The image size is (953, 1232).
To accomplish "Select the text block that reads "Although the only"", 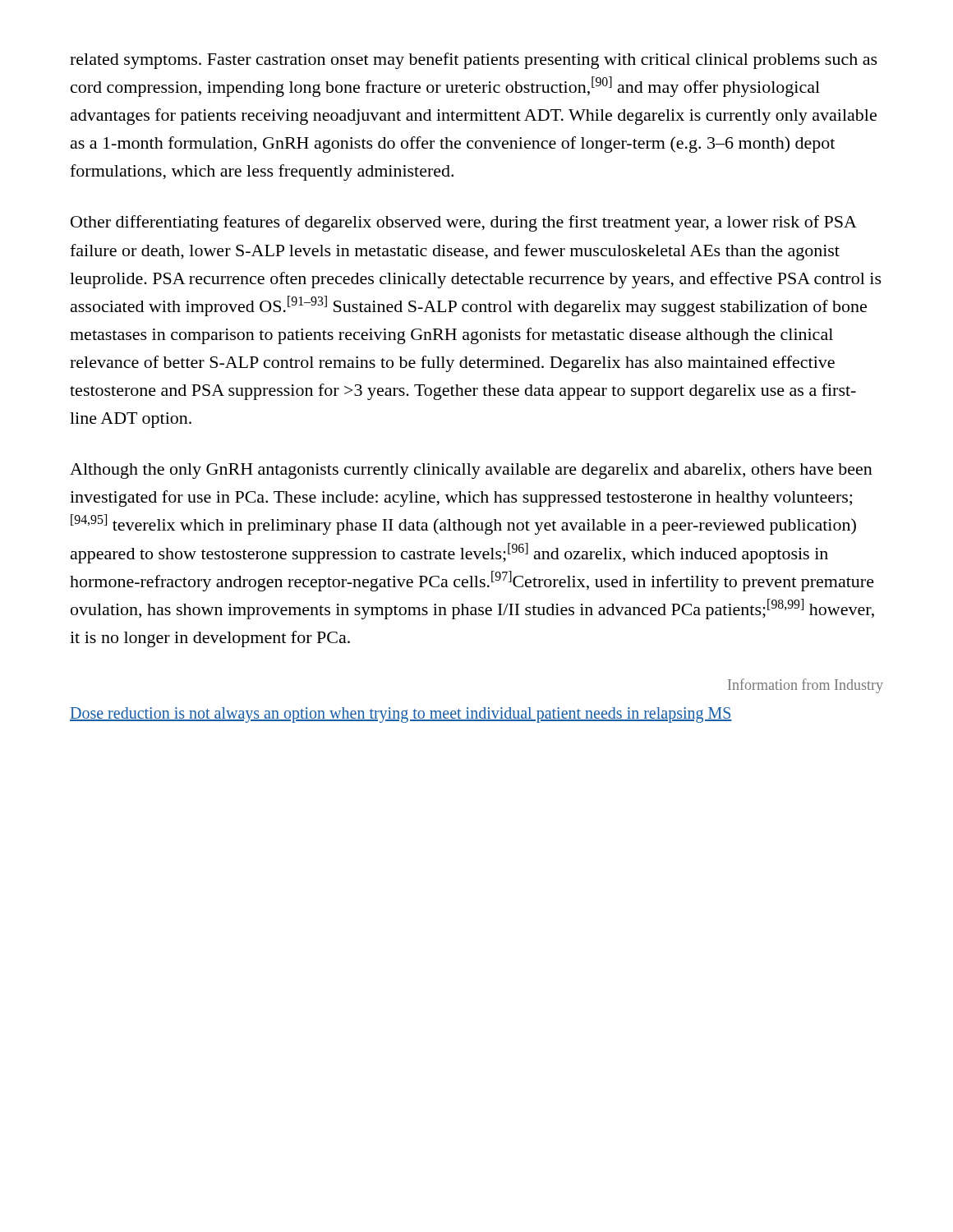I will [472, 553].
